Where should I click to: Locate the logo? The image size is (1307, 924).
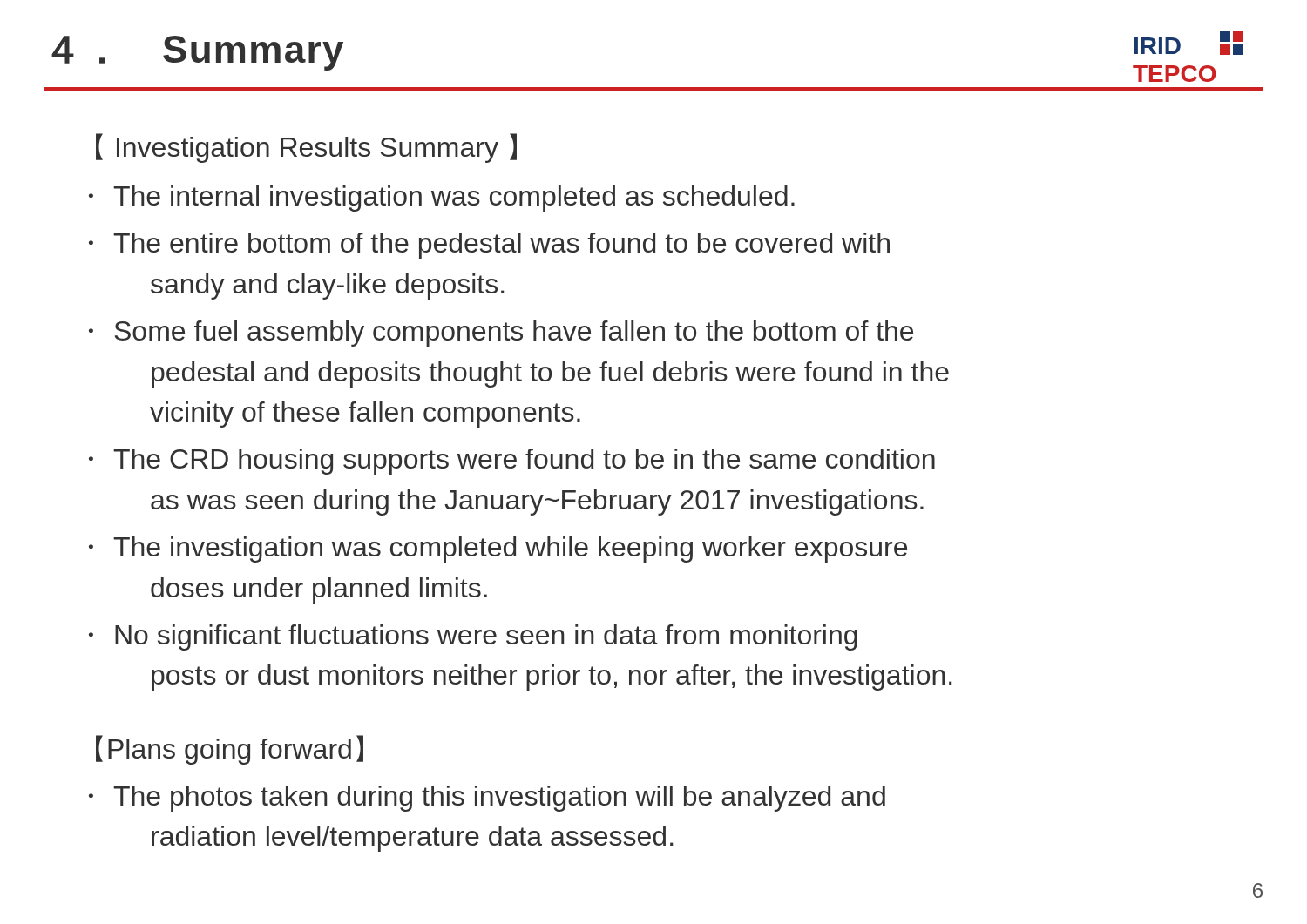tap(1194, 60)
